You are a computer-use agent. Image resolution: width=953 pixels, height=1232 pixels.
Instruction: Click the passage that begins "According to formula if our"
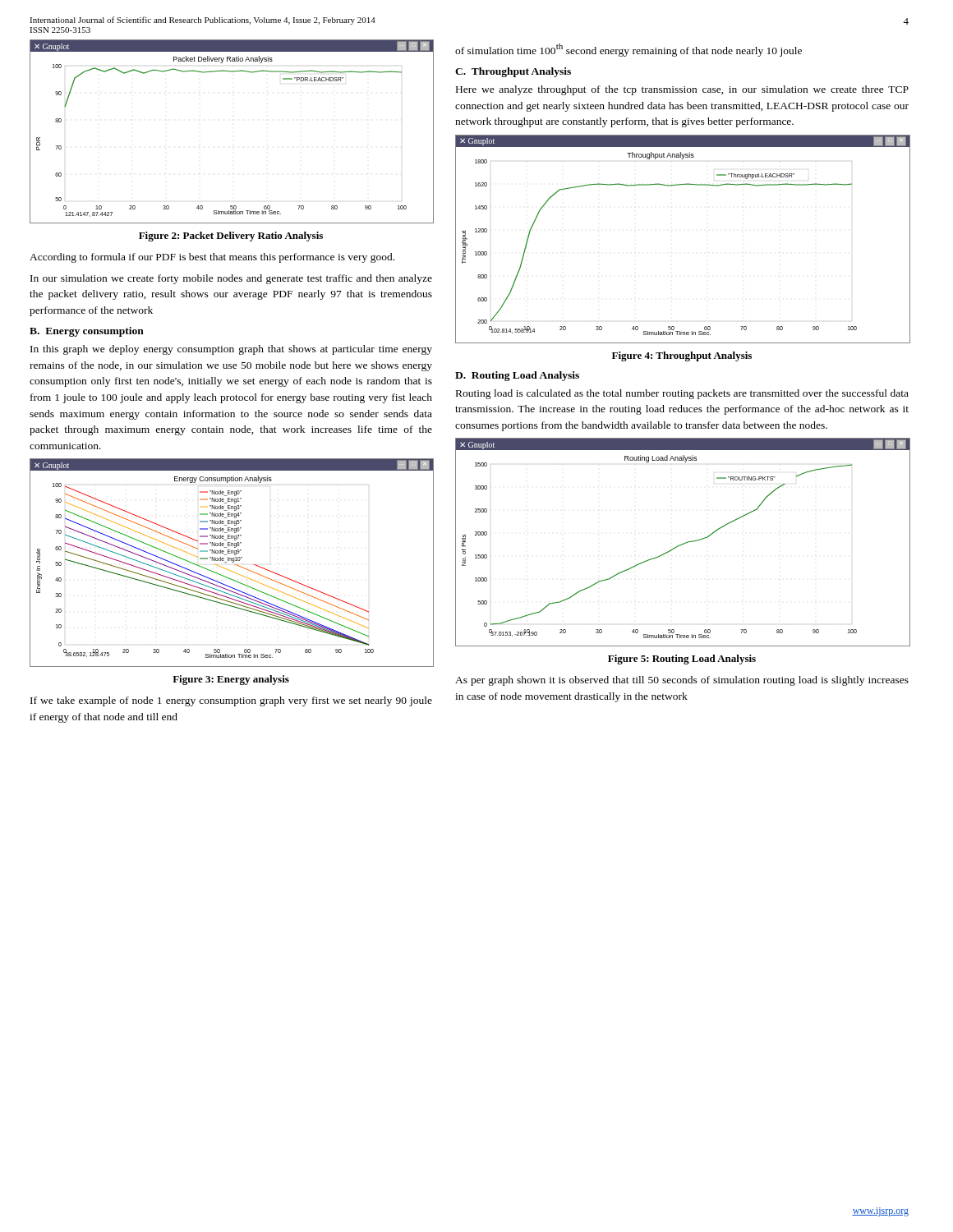212,257
